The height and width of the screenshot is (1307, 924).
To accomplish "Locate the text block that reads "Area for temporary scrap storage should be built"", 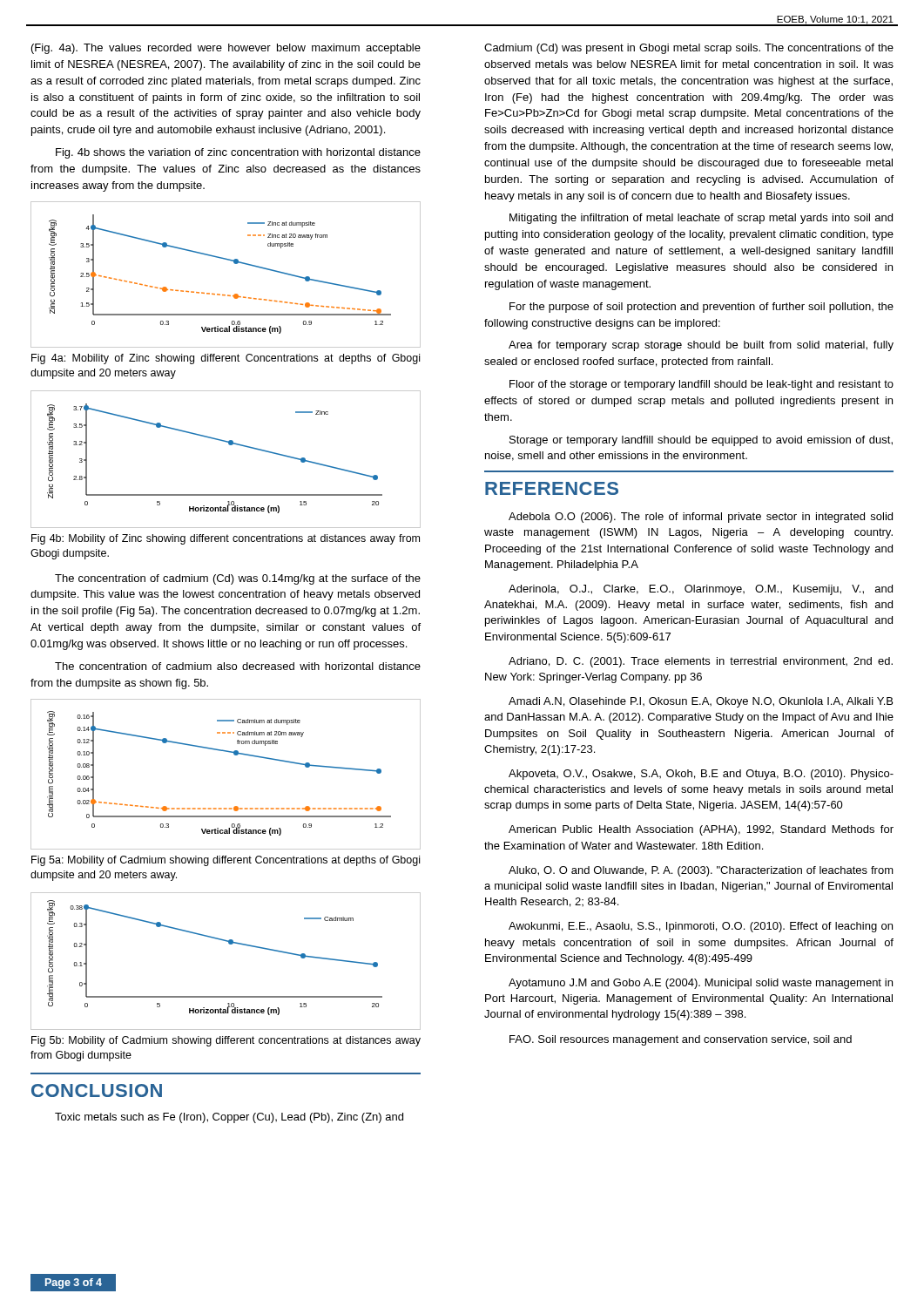I will (x=689, y=354).
